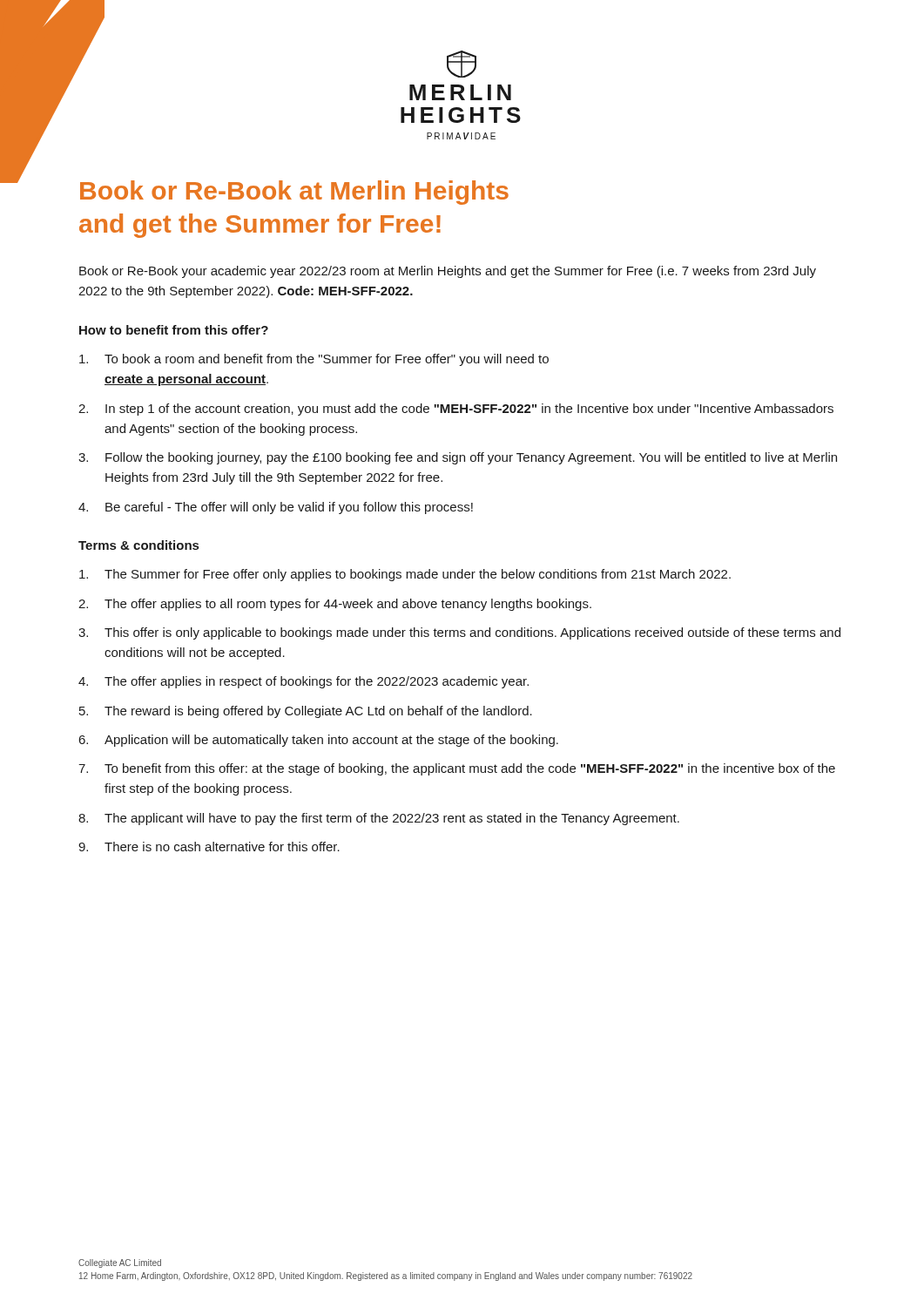Click the title that begins "Book or Re-Book at Merlin Heightsand get"
Image resolution: width=924 pixels, height=1307 pixels.
294,207
